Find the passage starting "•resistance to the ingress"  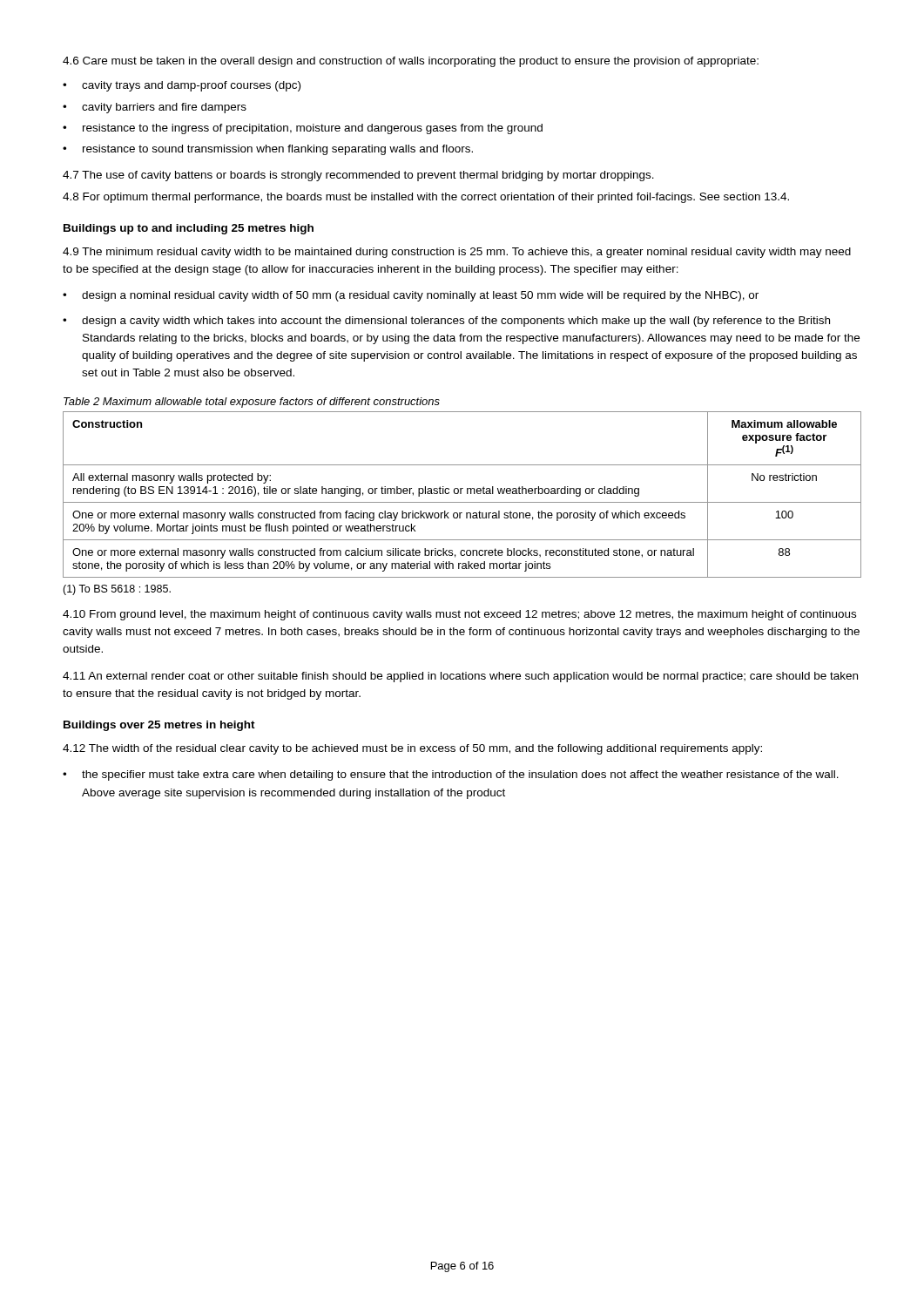[x=303, y=128]
